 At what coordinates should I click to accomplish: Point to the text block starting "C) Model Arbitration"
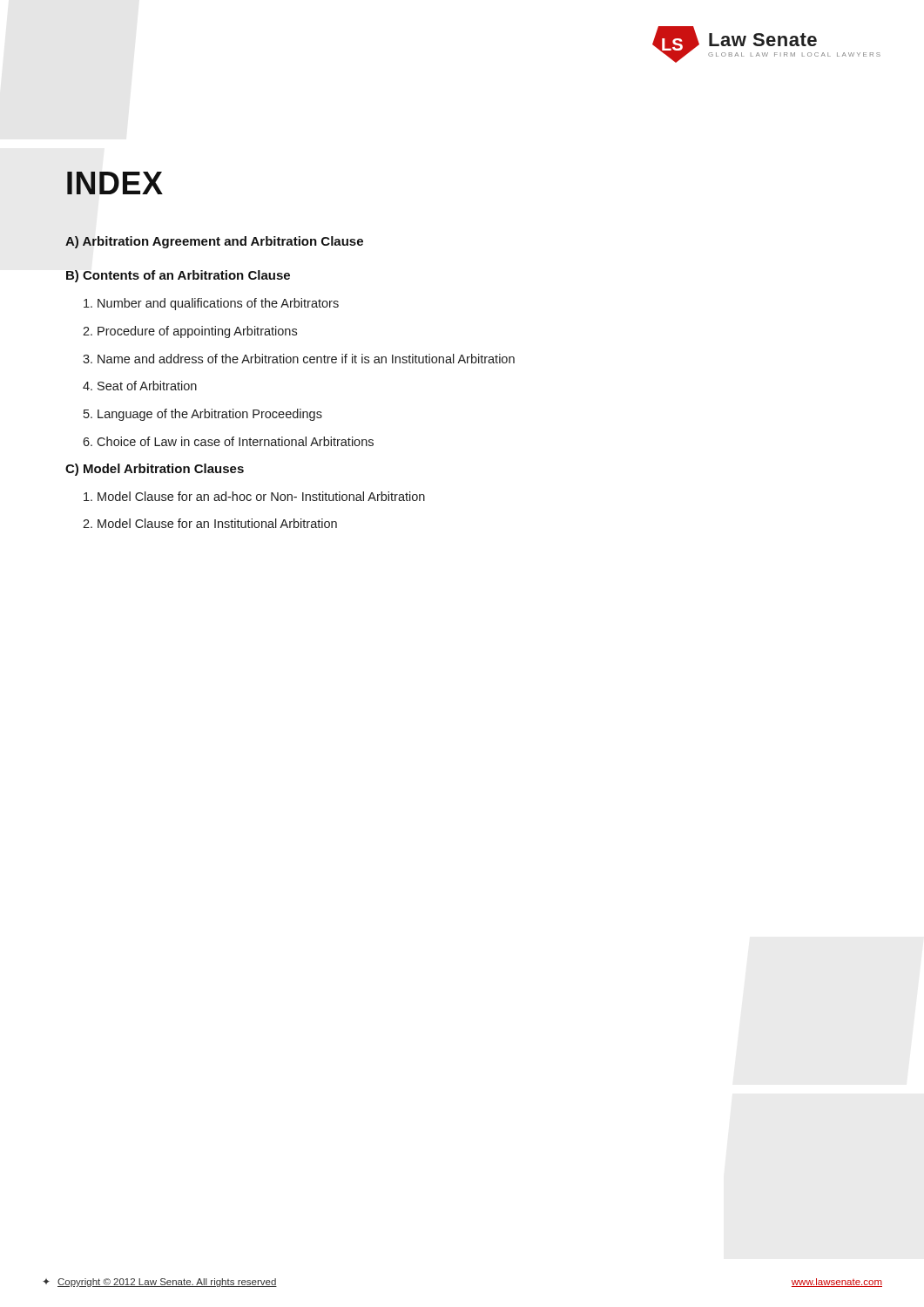pyautogui.click(x=155, y=468)
